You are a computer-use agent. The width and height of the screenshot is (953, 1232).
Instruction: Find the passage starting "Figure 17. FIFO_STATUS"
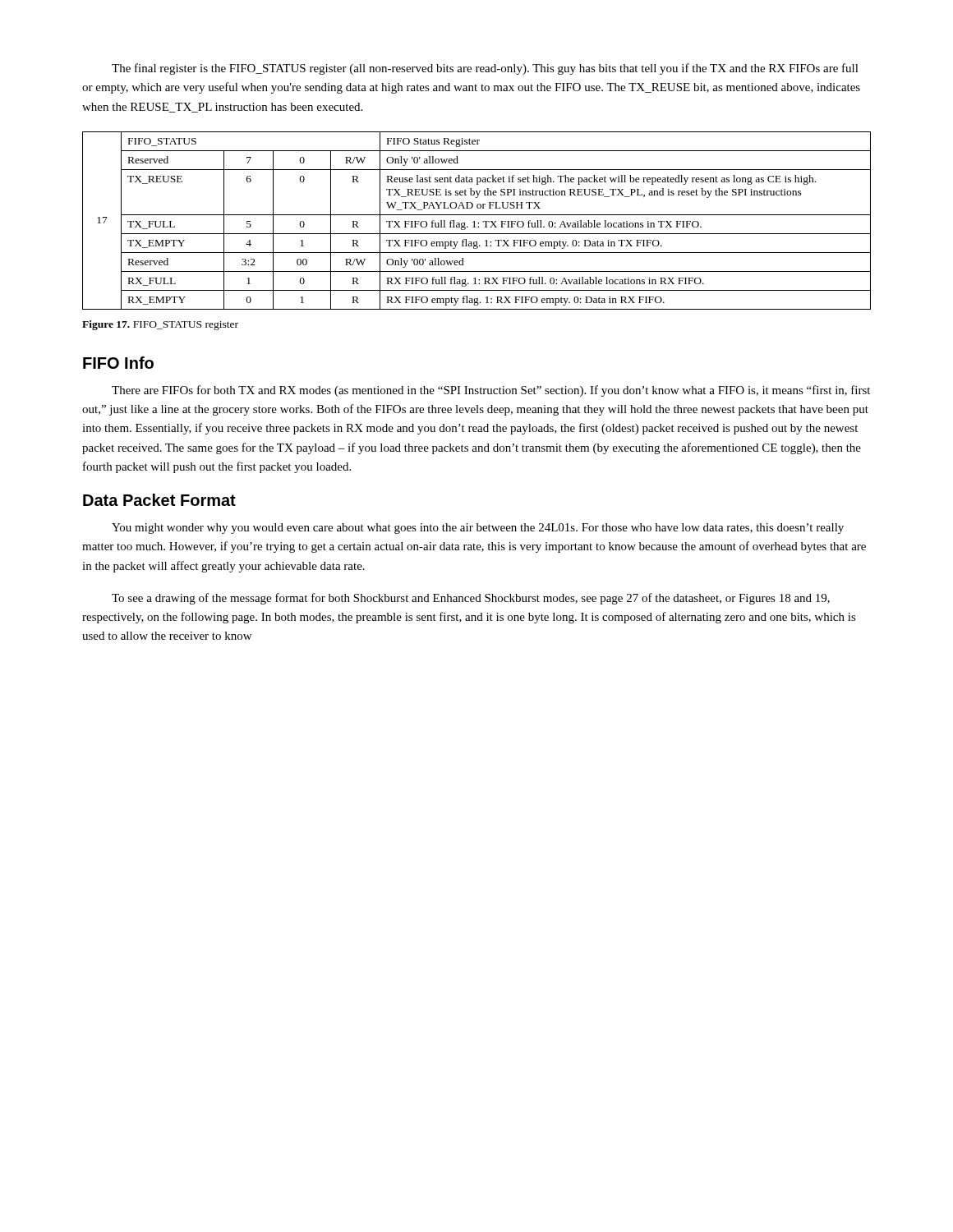tap(160, 324)
